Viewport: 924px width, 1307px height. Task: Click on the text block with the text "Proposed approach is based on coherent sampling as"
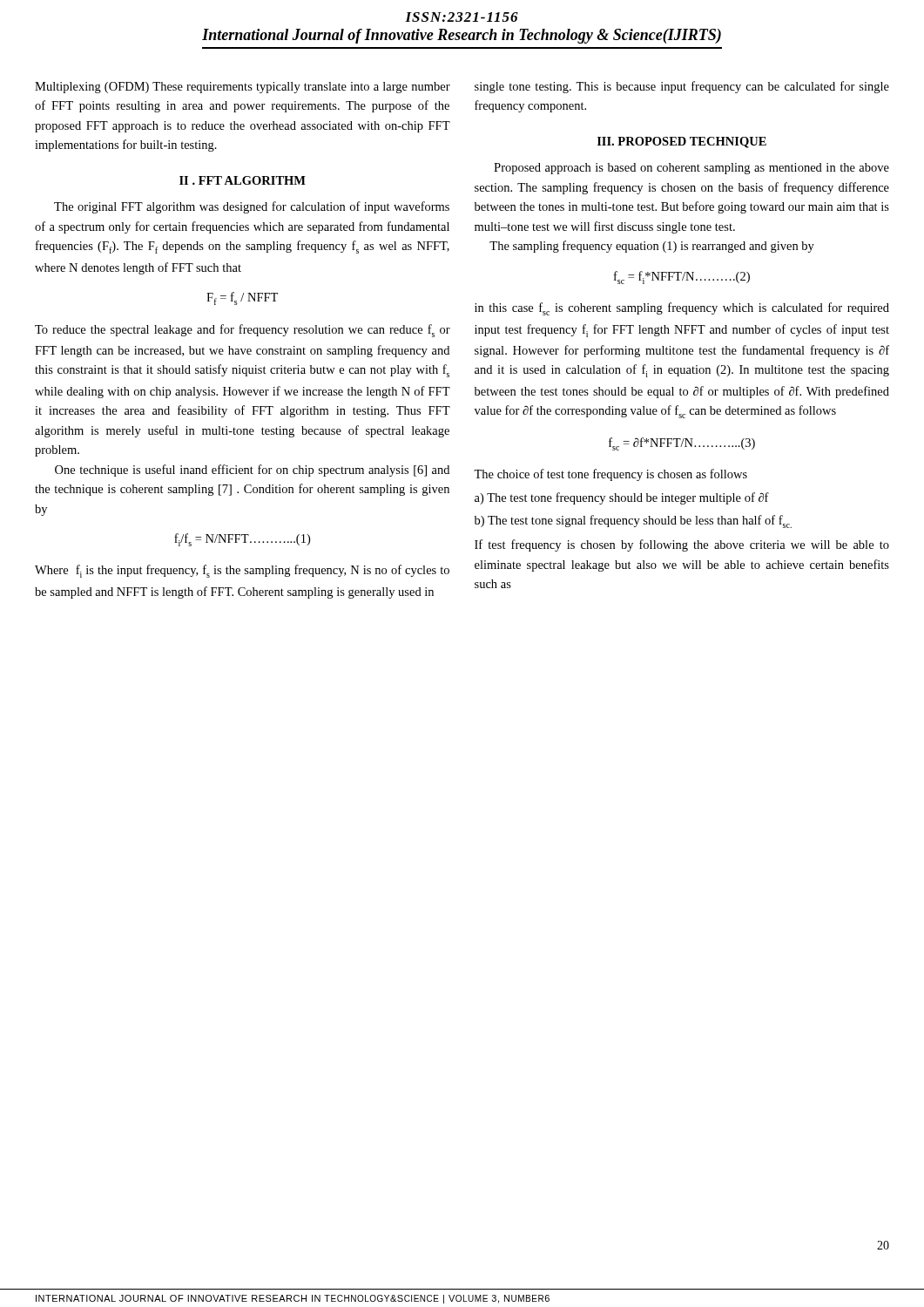pos(682,197)
